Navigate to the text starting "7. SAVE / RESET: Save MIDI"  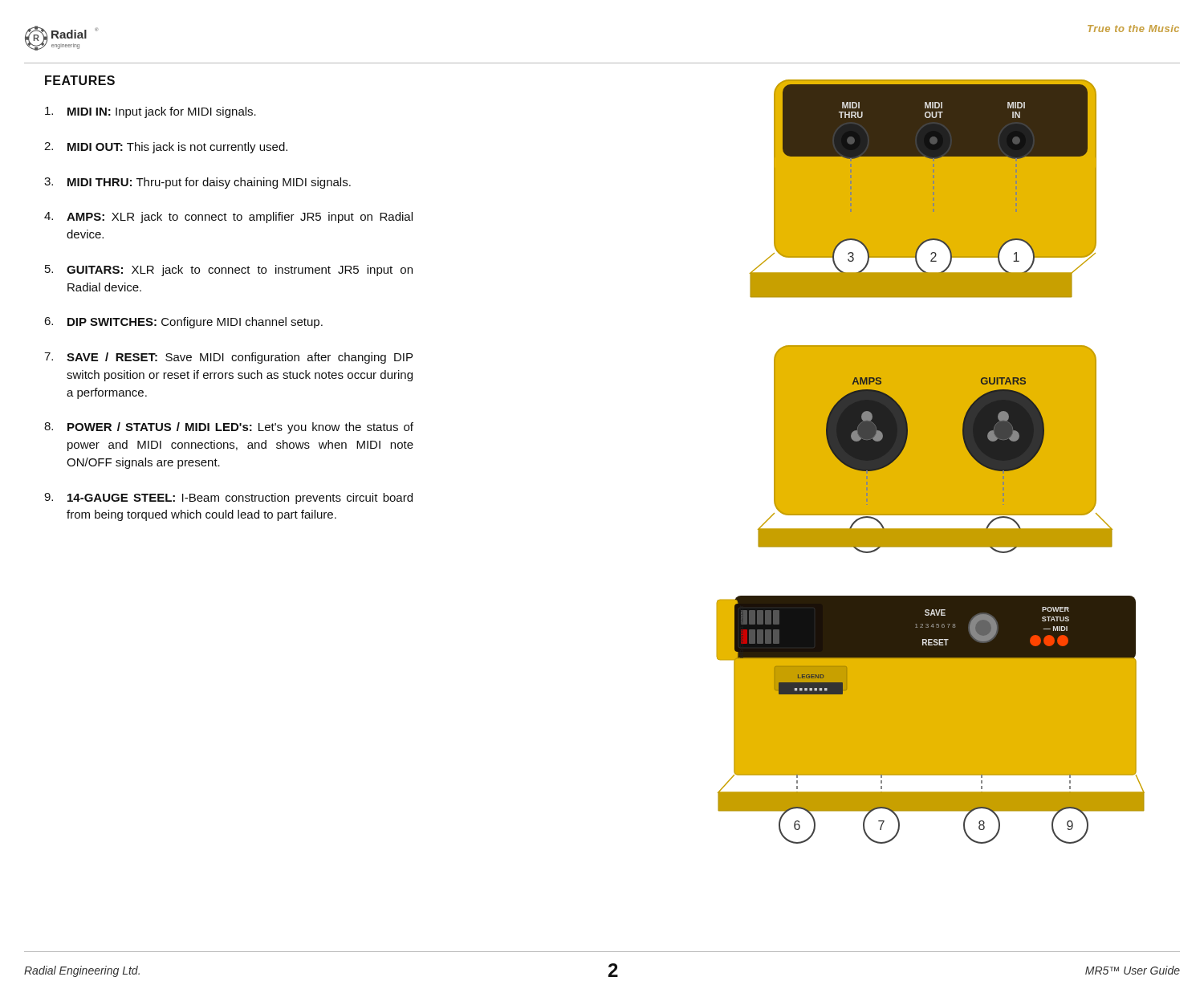point(229,375)
